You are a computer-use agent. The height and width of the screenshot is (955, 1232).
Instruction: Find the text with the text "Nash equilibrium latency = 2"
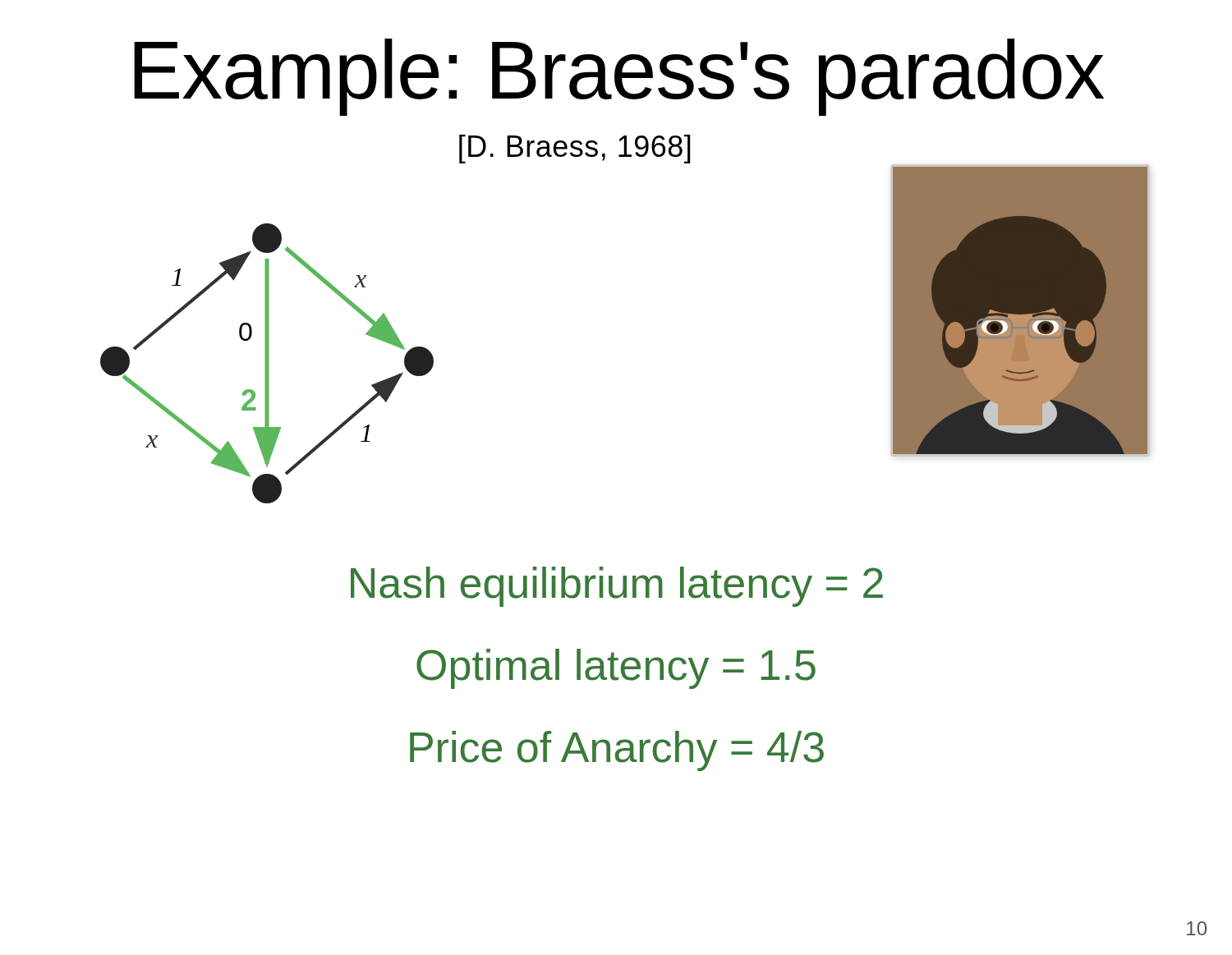(x=616, y=583)
